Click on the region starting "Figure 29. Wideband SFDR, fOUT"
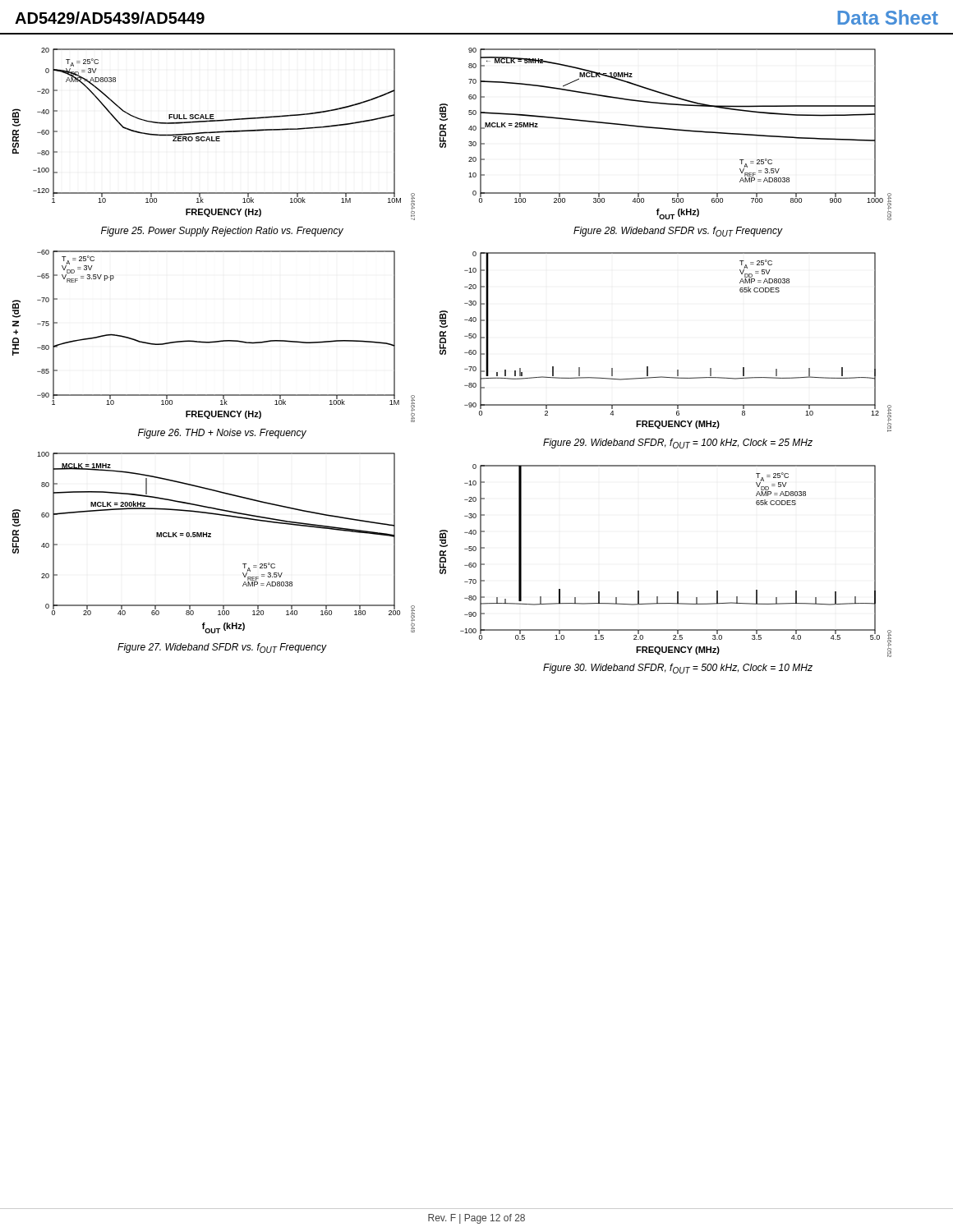The image size is (953, 1232). click(678, 444)
